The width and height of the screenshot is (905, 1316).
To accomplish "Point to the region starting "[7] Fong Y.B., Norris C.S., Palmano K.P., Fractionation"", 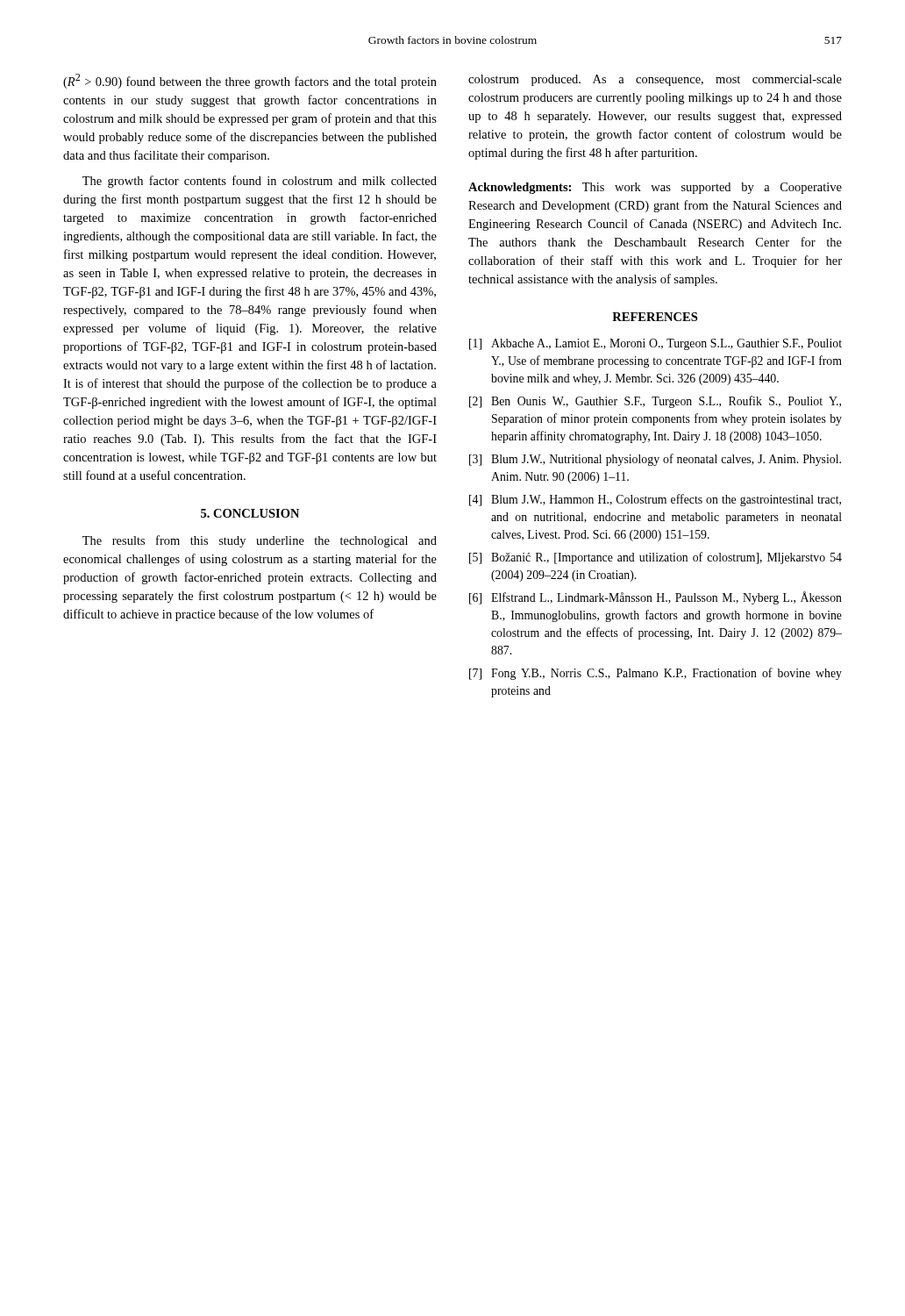I will (x=655, y=683).
